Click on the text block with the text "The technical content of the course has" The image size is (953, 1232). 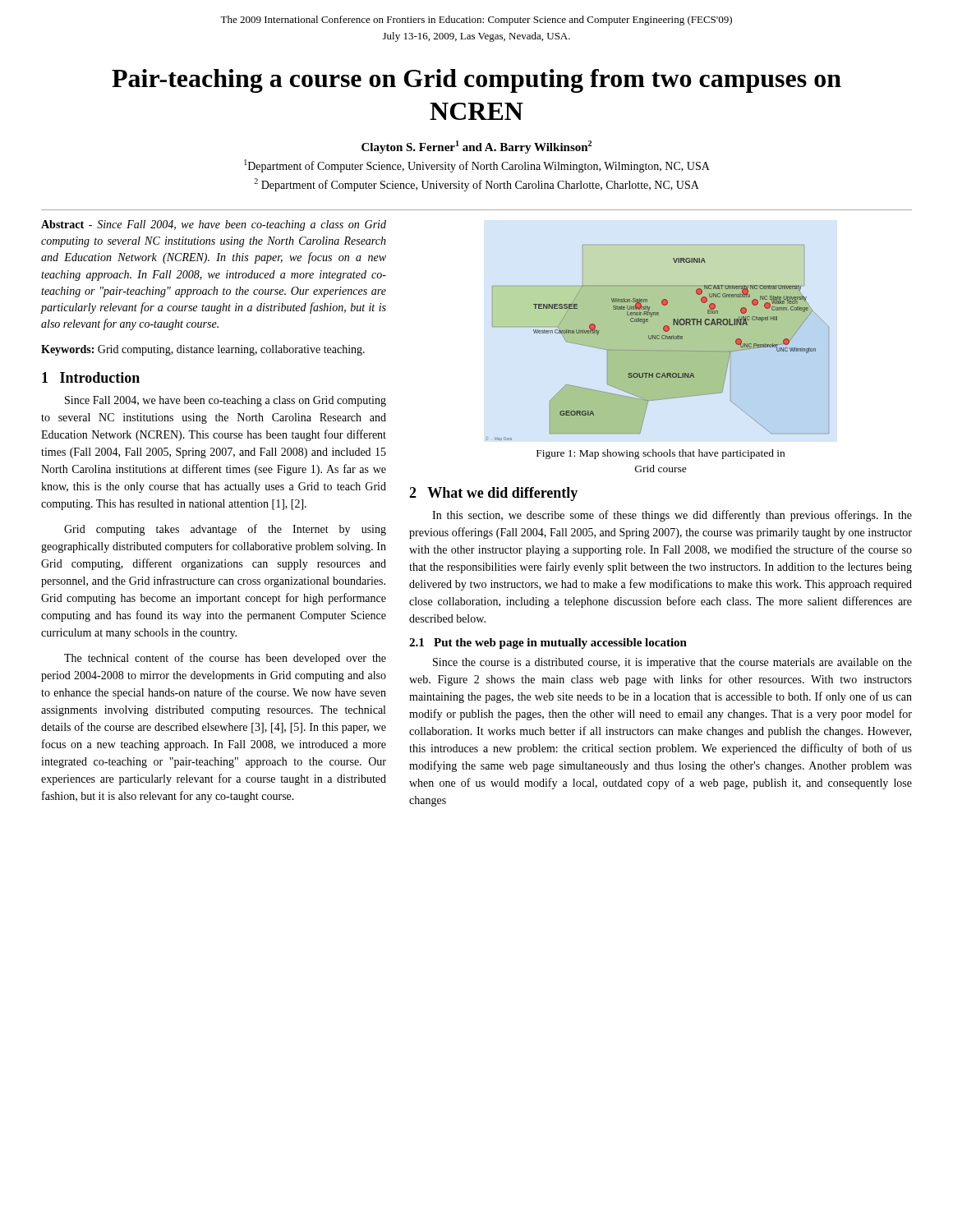tap(214, 727)
